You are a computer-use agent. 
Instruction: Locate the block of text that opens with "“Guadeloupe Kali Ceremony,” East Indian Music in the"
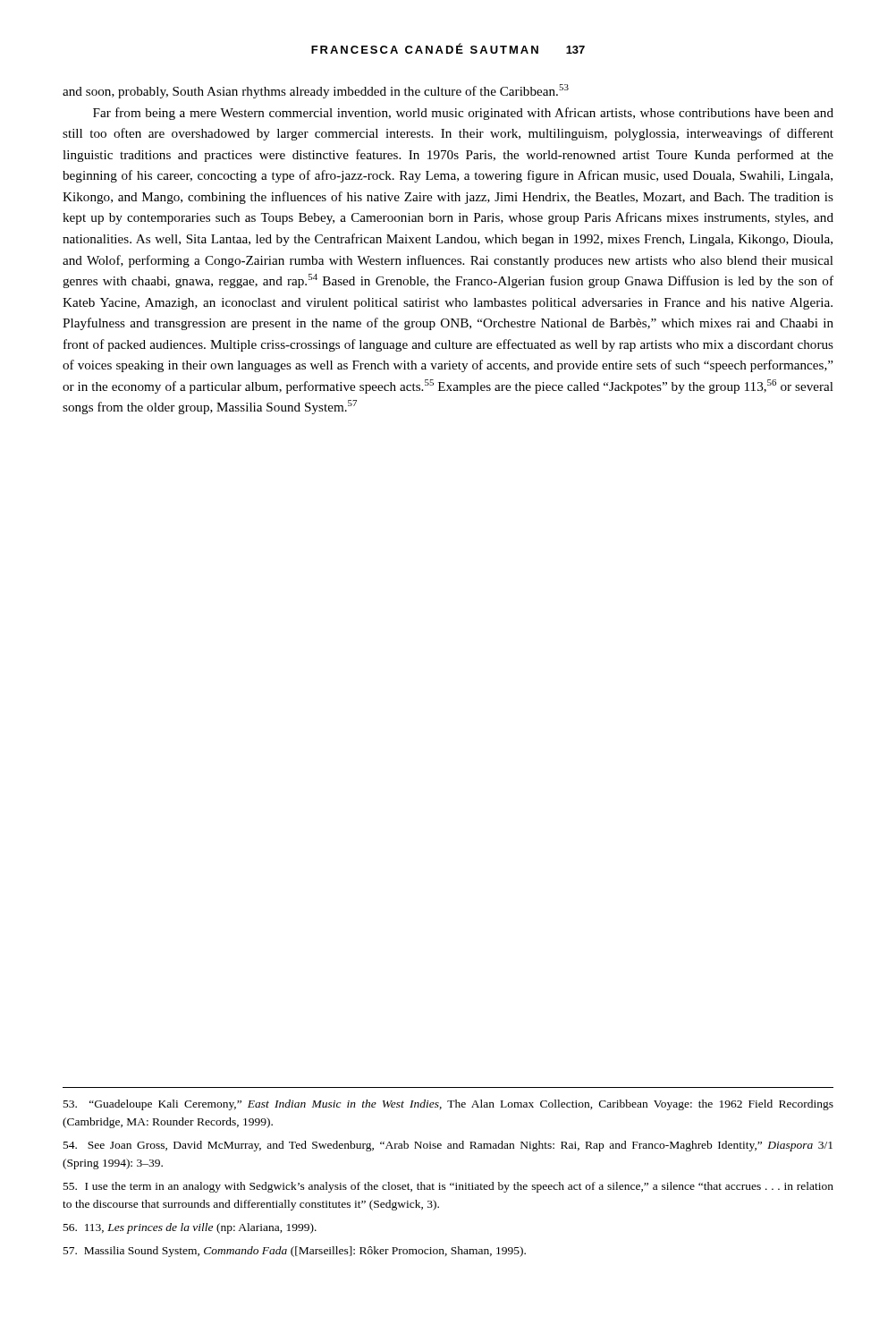(448, 1112)
